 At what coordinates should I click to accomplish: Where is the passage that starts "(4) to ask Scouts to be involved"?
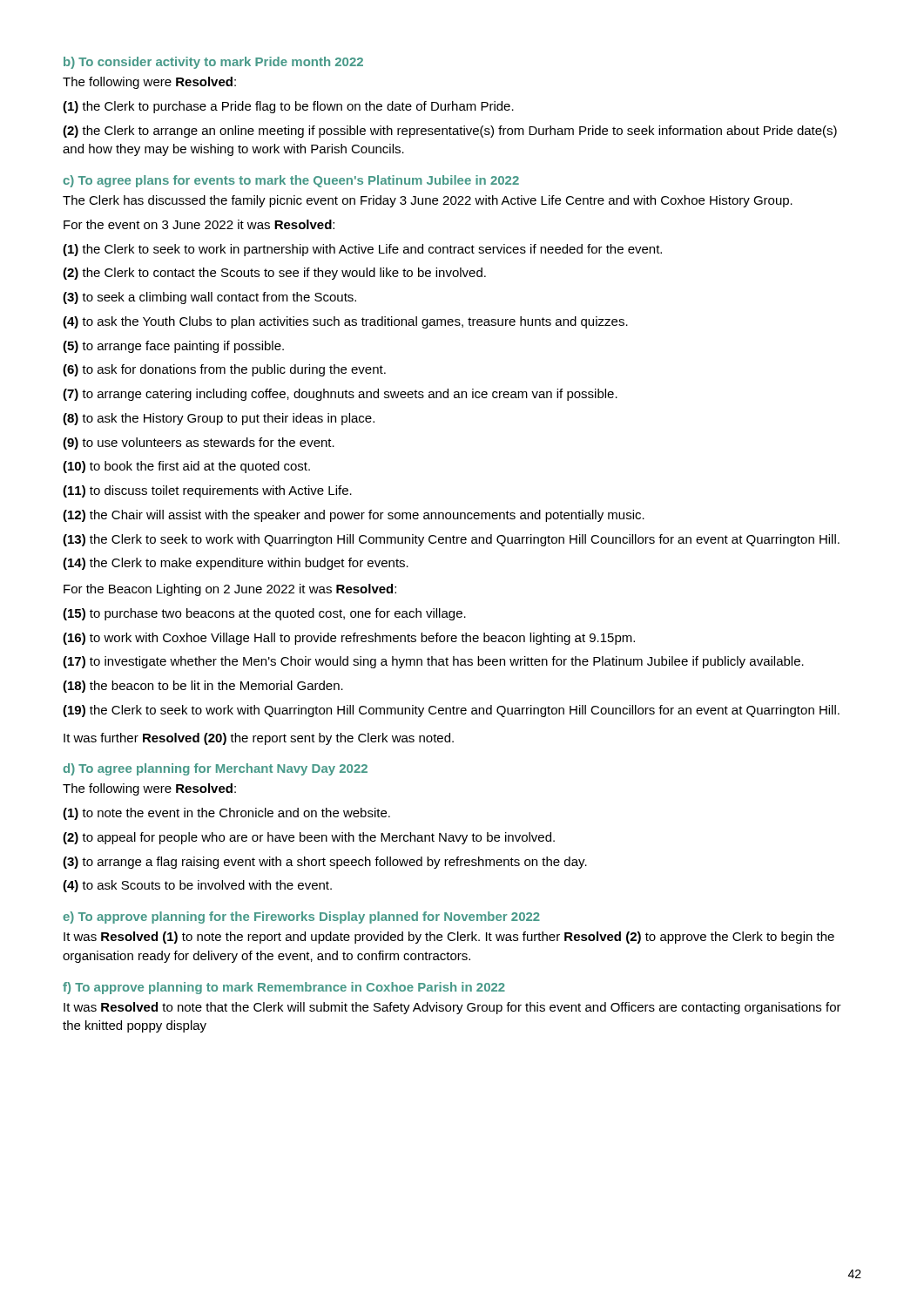click(x=197, y=886)
